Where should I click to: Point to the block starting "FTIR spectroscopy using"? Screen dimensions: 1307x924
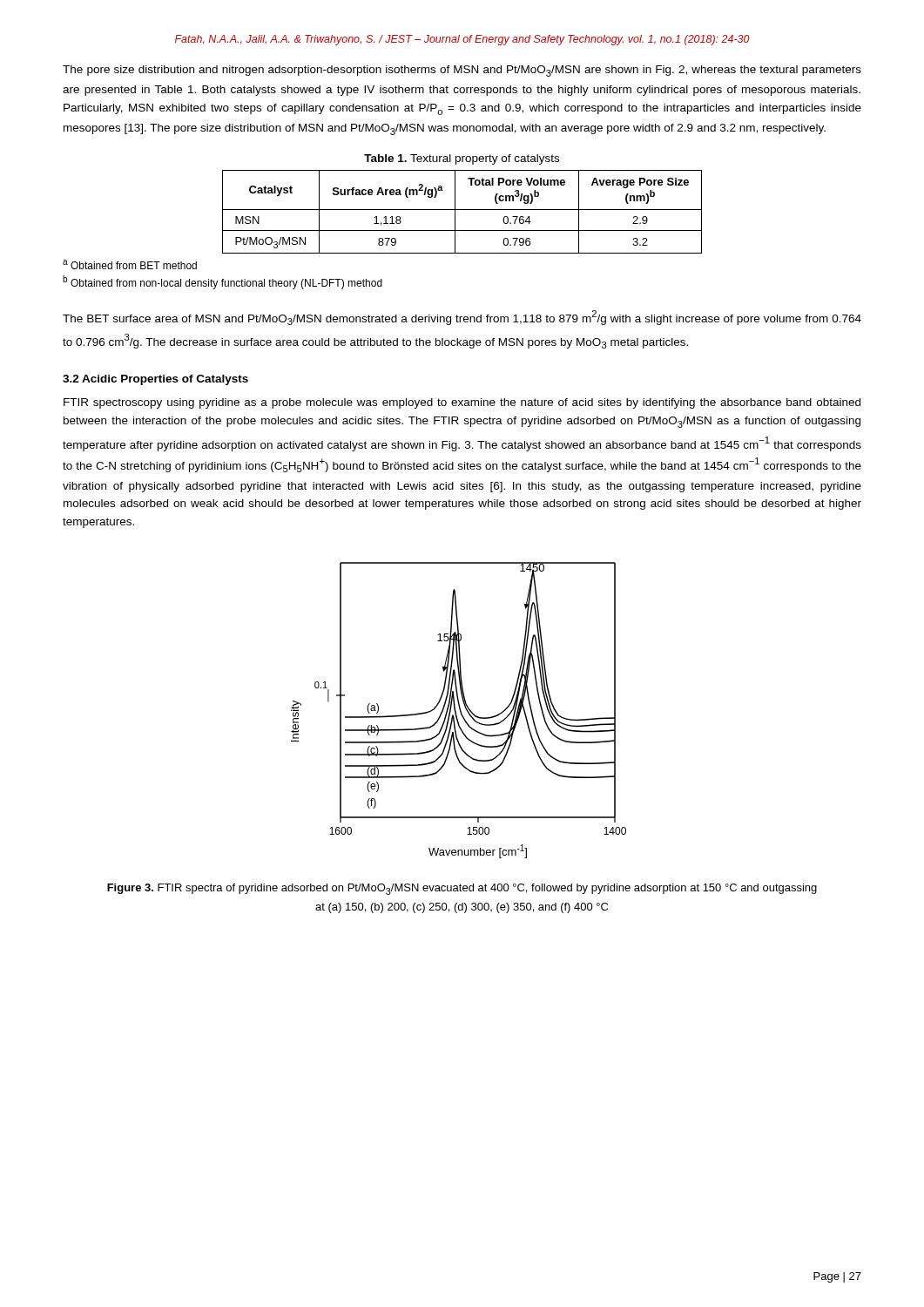point(462,462)
